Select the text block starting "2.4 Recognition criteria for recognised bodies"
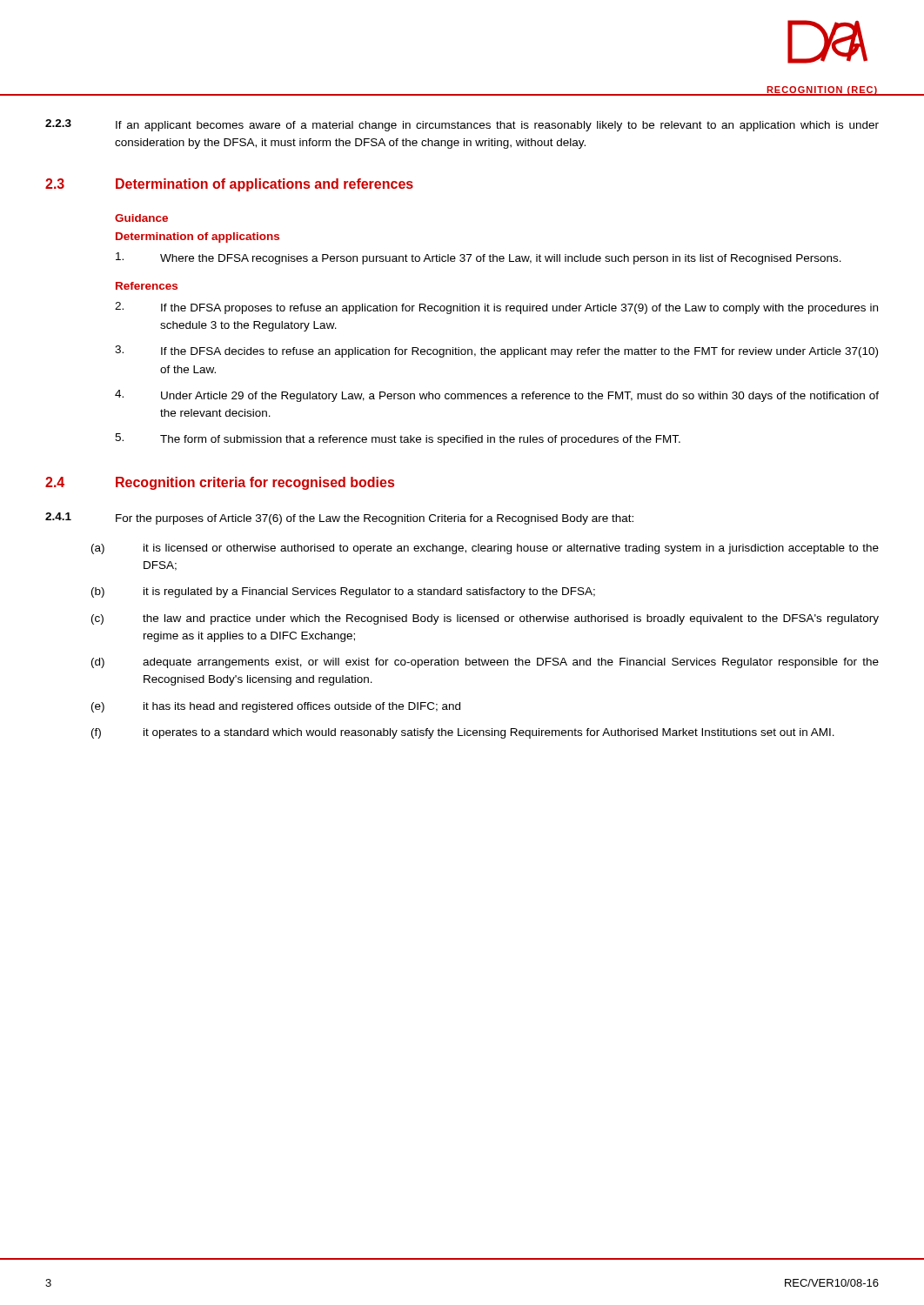Image resolution: width=924 pixels, height=1305 pixels. click(x=220, y=482)
